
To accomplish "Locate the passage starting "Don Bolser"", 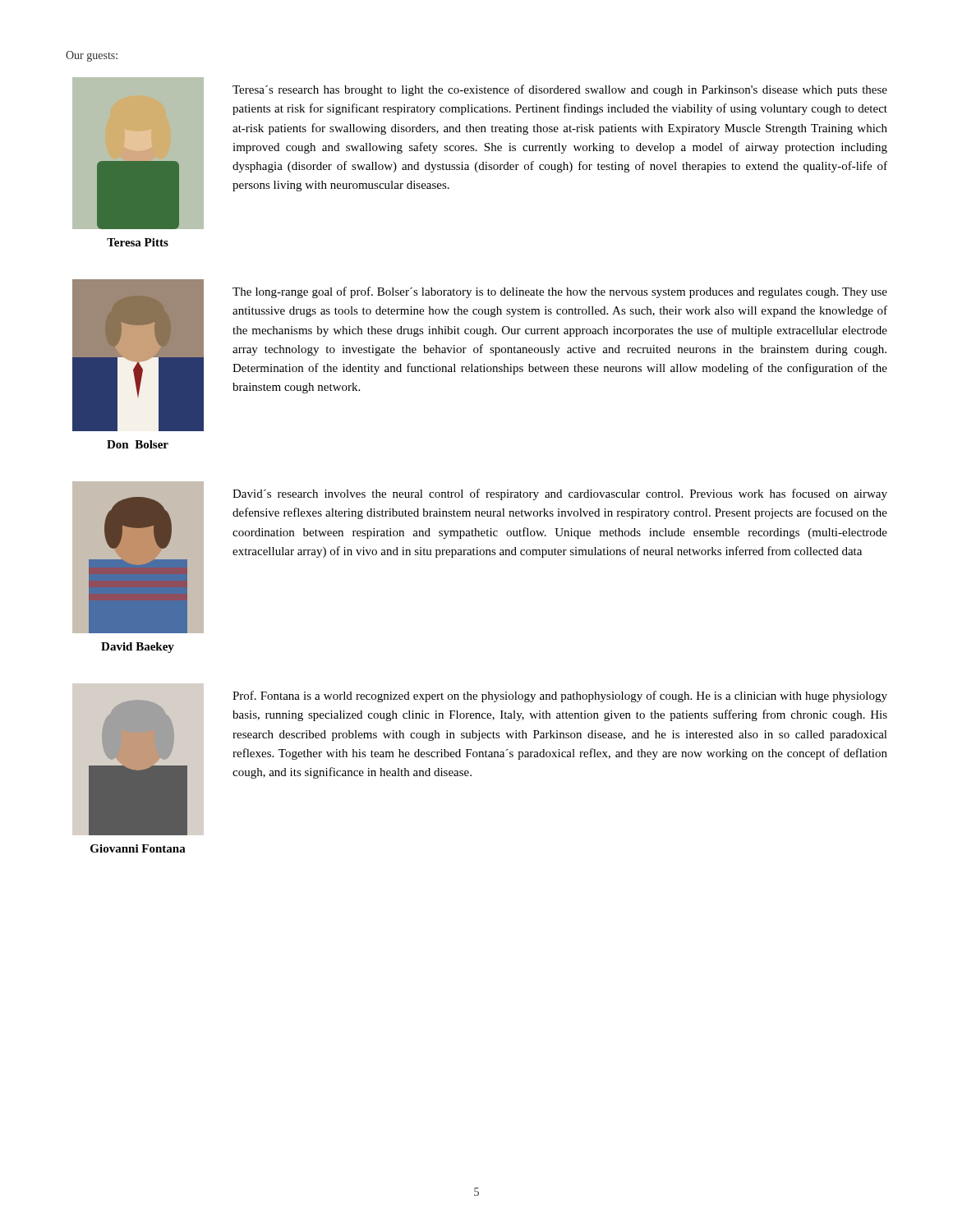I will click(x=138, y=444).
